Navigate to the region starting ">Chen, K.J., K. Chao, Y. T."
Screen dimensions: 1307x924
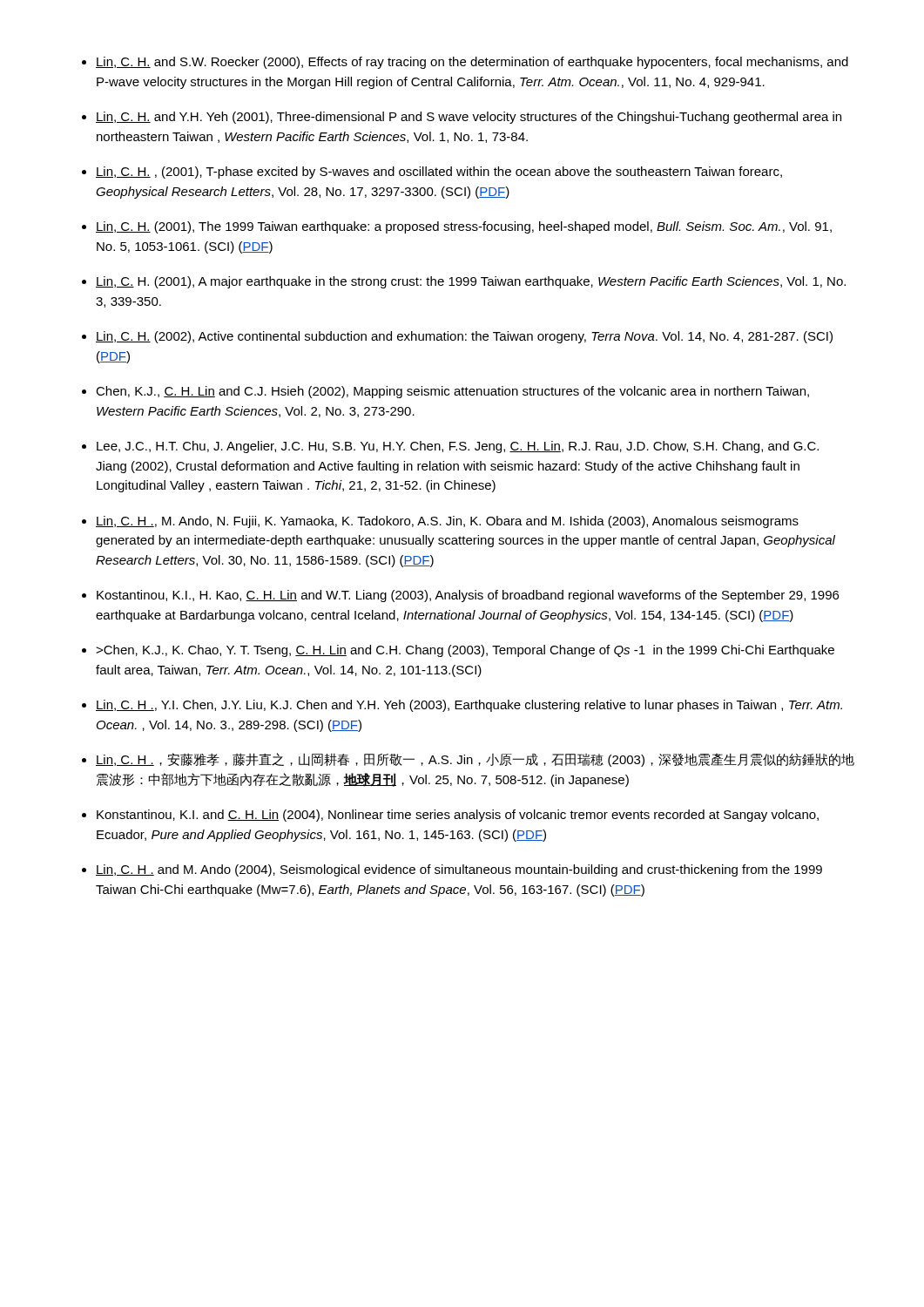pyautogui.click(x=465, y=659)
